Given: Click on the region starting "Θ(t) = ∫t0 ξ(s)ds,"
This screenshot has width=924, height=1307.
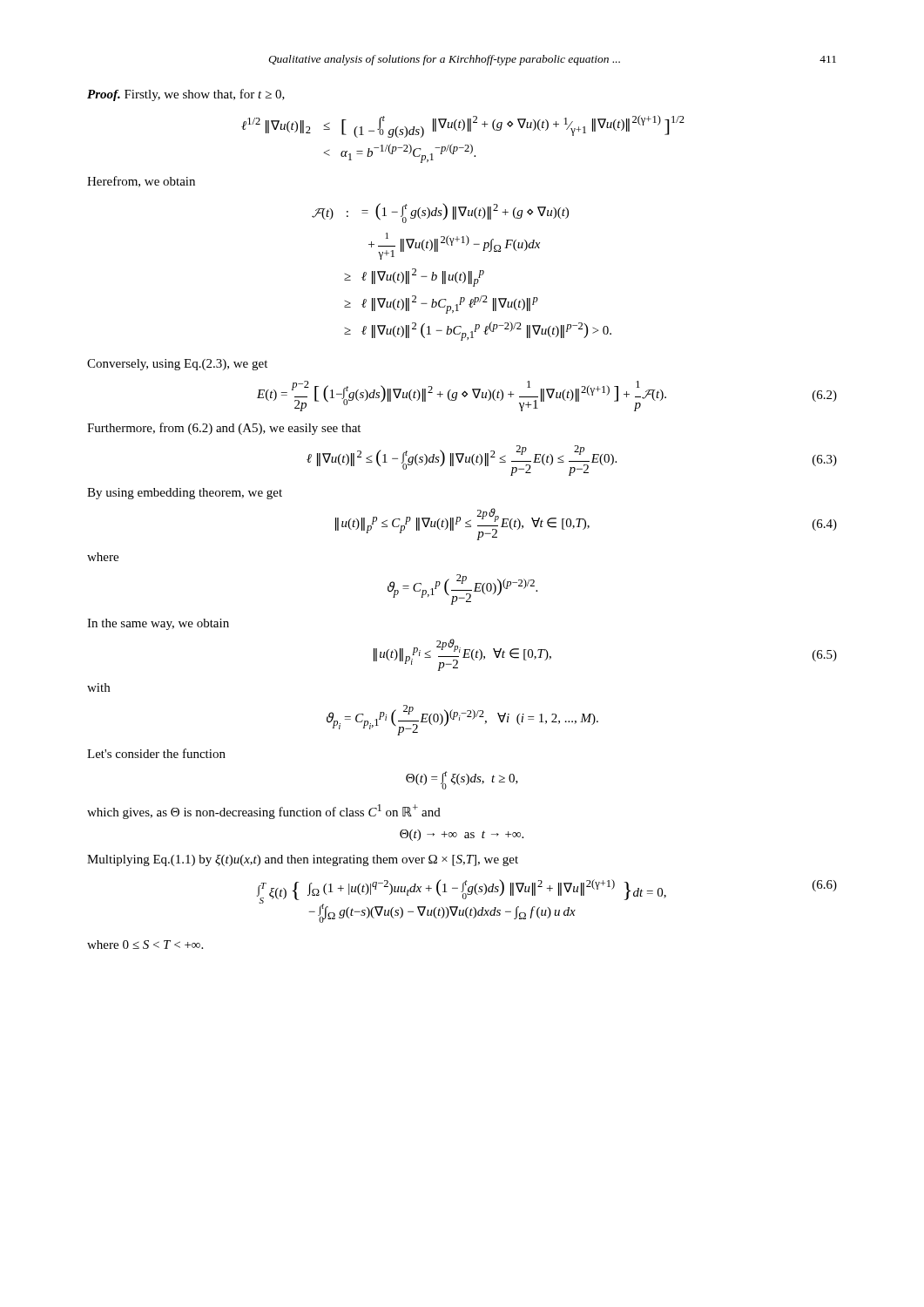Looking at the screenshot, I should coord(462,780).
